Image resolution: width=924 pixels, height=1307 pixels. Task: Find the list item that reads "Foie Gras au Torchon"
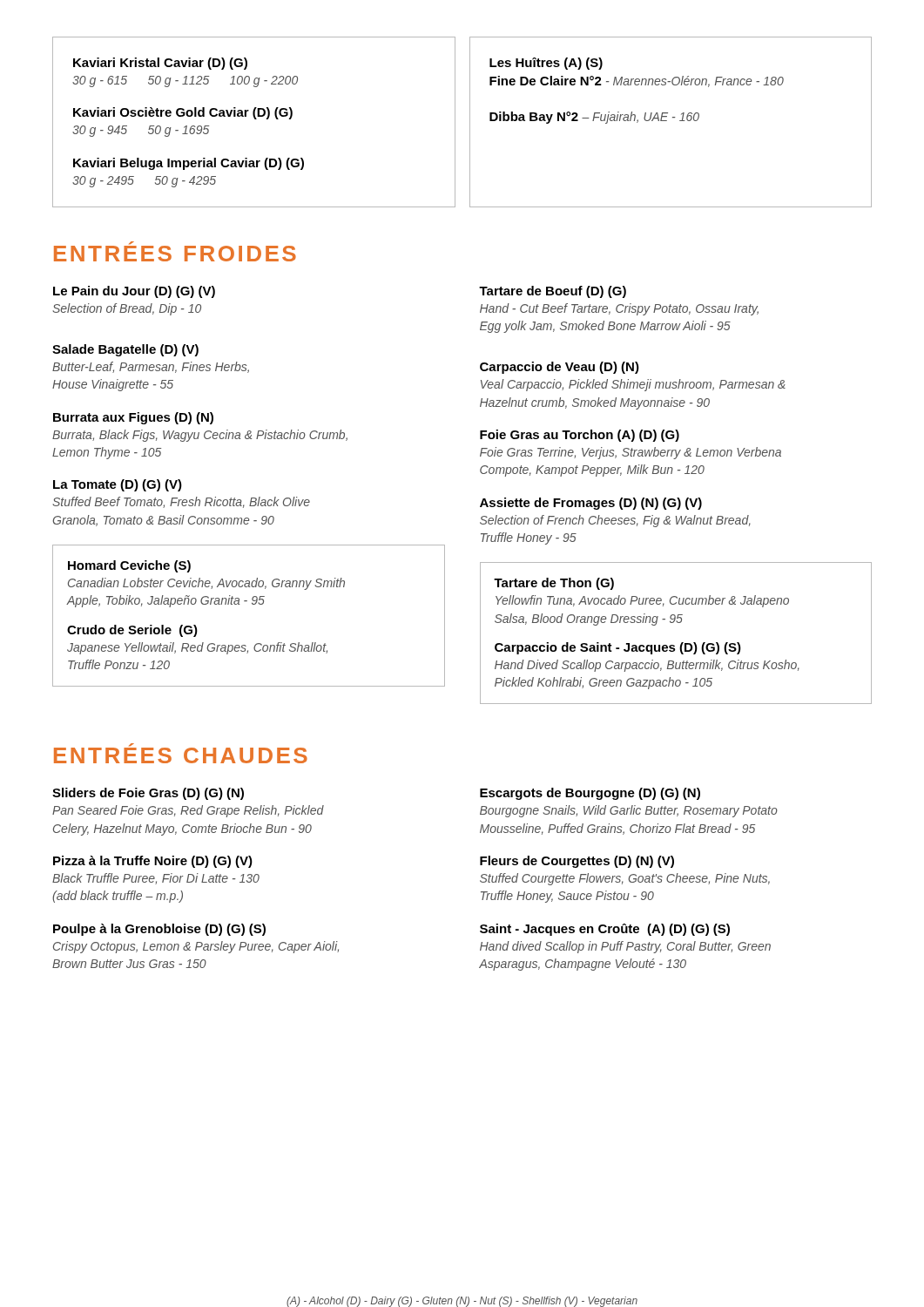pyautogui.click(x=676, y=453)
